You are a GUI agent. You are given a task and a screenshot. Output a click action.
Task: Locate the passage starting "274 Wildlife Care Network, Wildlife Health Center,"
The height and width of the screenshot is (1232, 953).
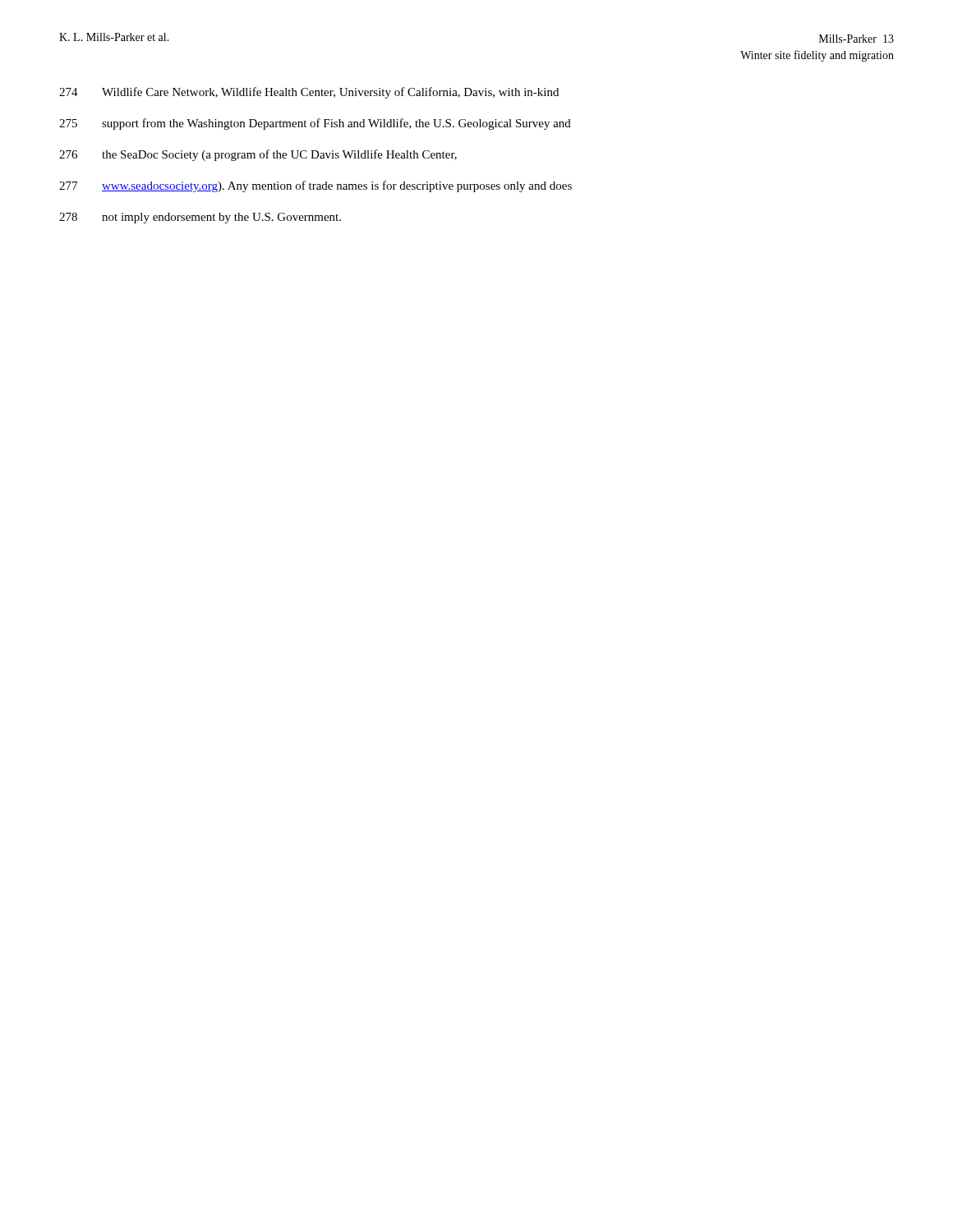coord(476,92)
